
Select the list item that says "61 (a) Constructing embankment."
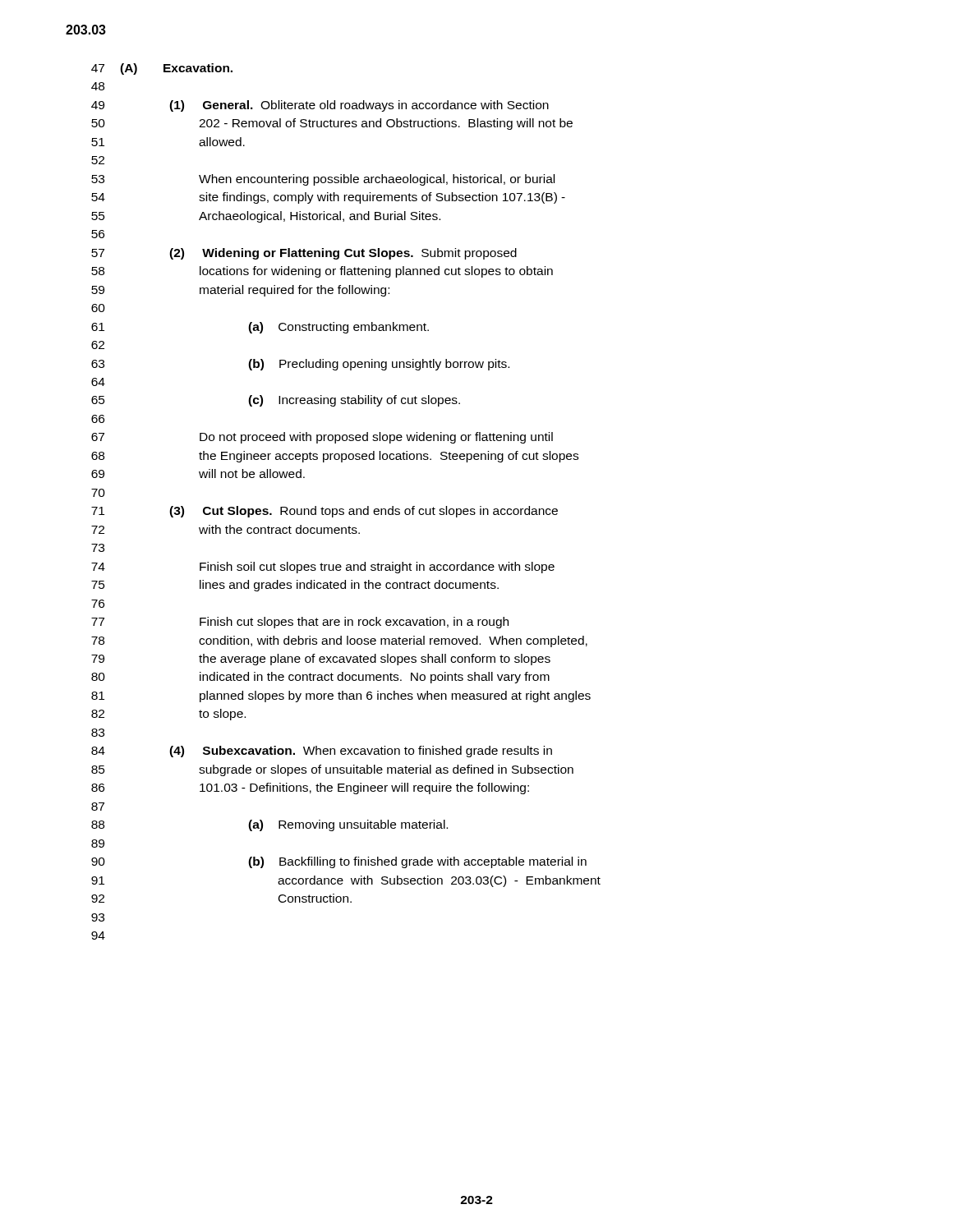[x=260, y=328]
